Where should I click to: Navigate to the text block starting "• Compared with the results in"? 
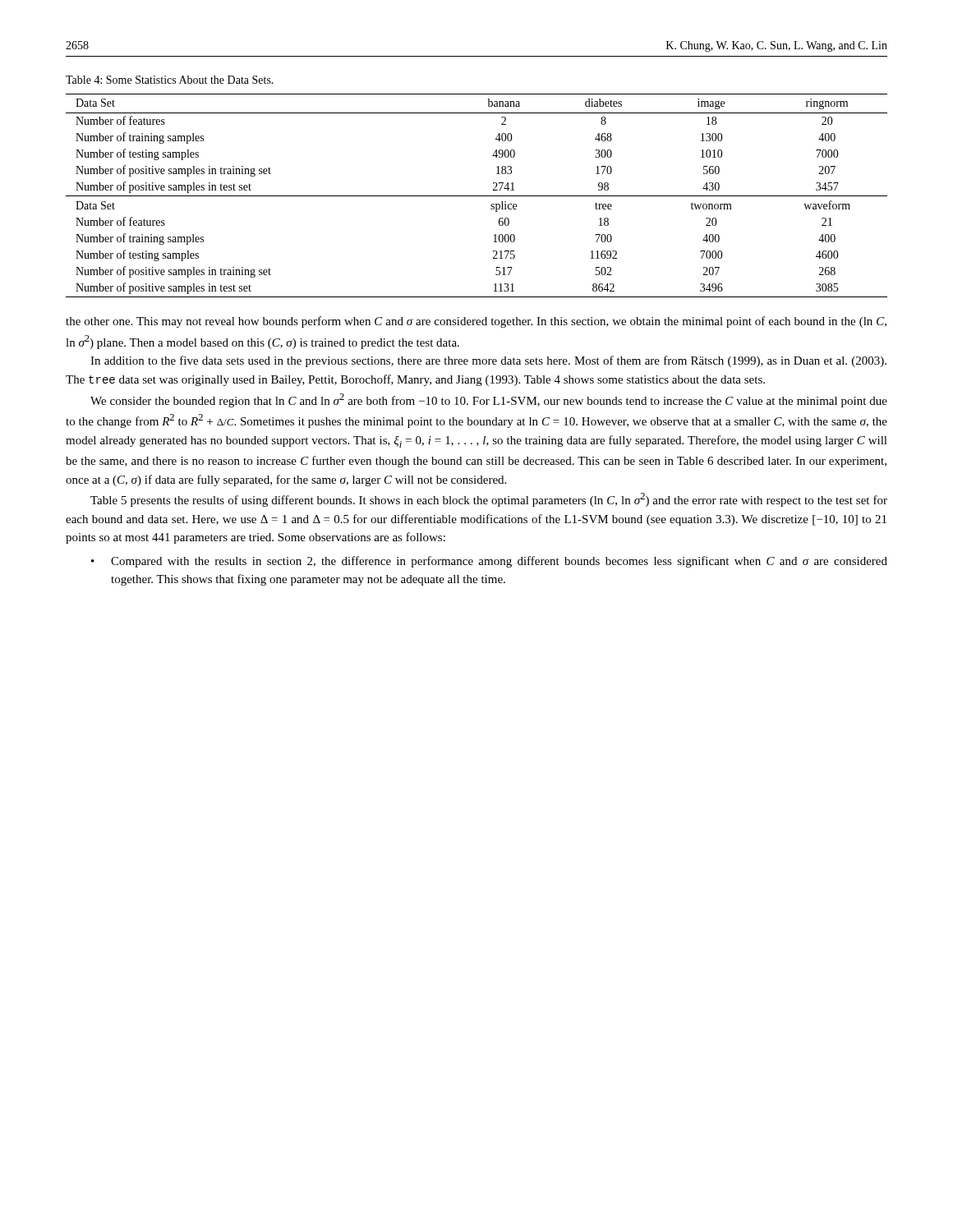489,570
